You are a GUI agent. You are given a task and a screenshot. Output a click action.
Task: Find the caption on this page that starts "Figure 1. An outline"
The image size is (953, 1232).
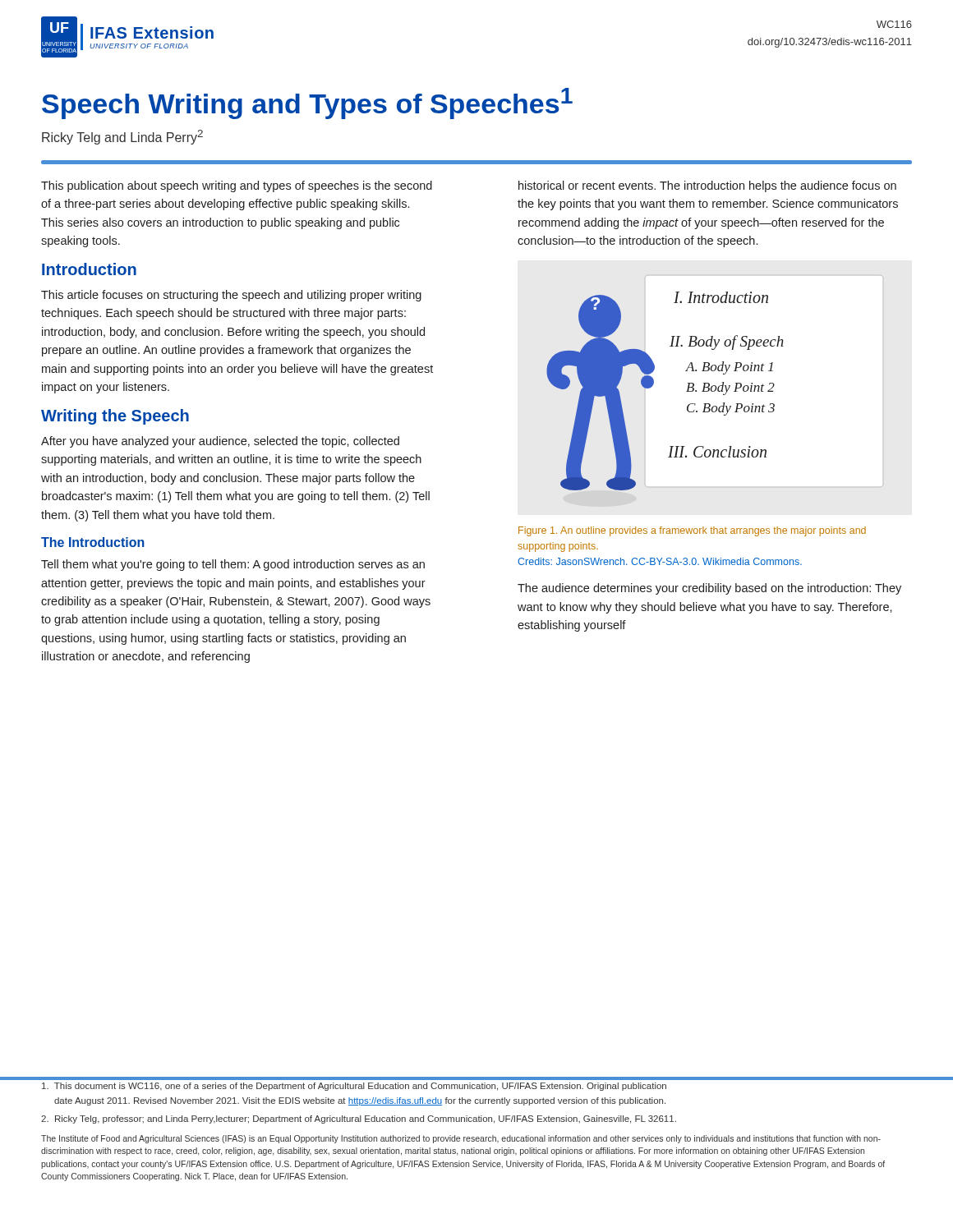pyautogui.click(x=692, y=546)
